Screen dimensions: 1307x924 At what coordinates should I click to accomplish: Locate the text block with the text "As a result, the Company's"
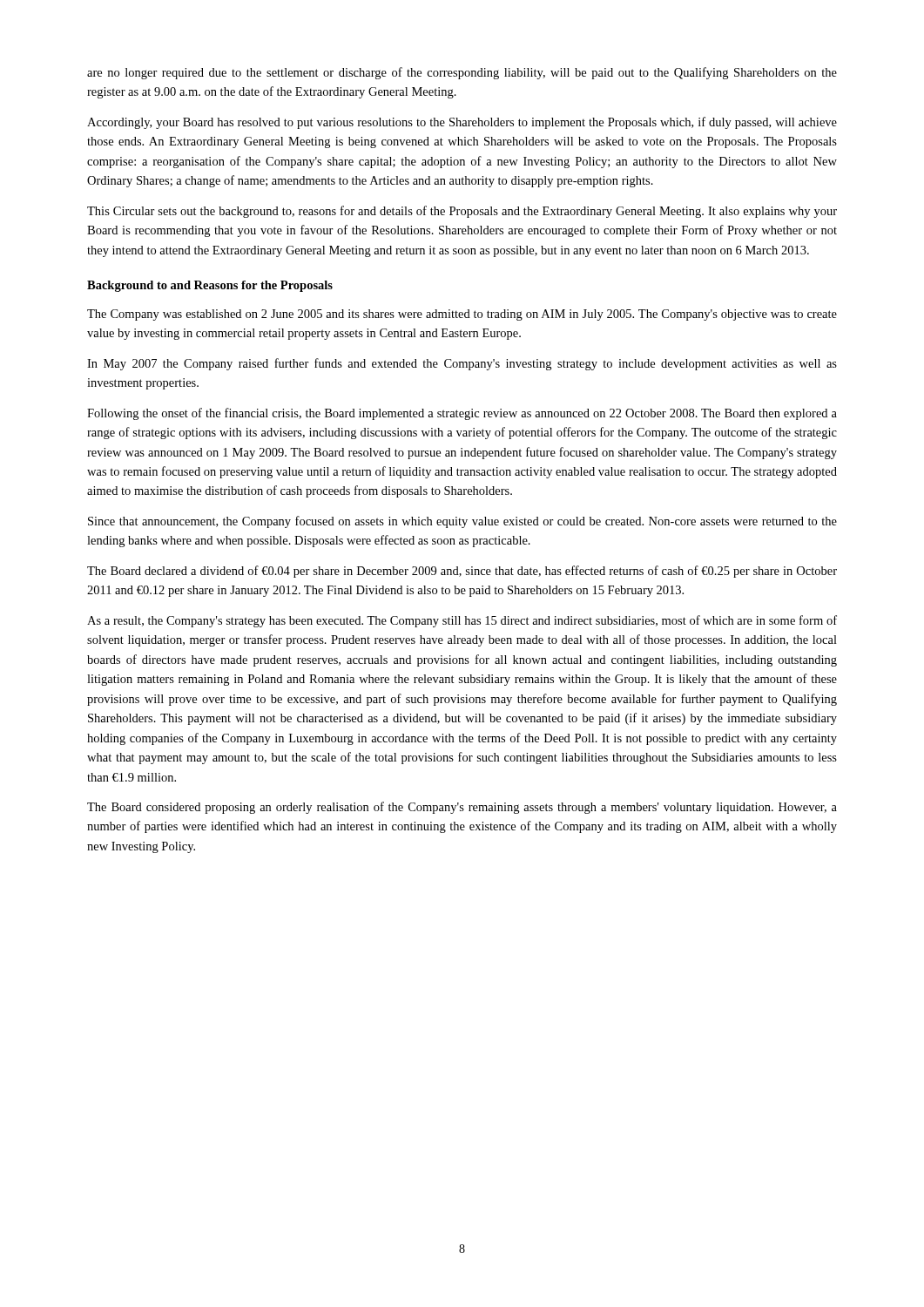coord(462,699)
